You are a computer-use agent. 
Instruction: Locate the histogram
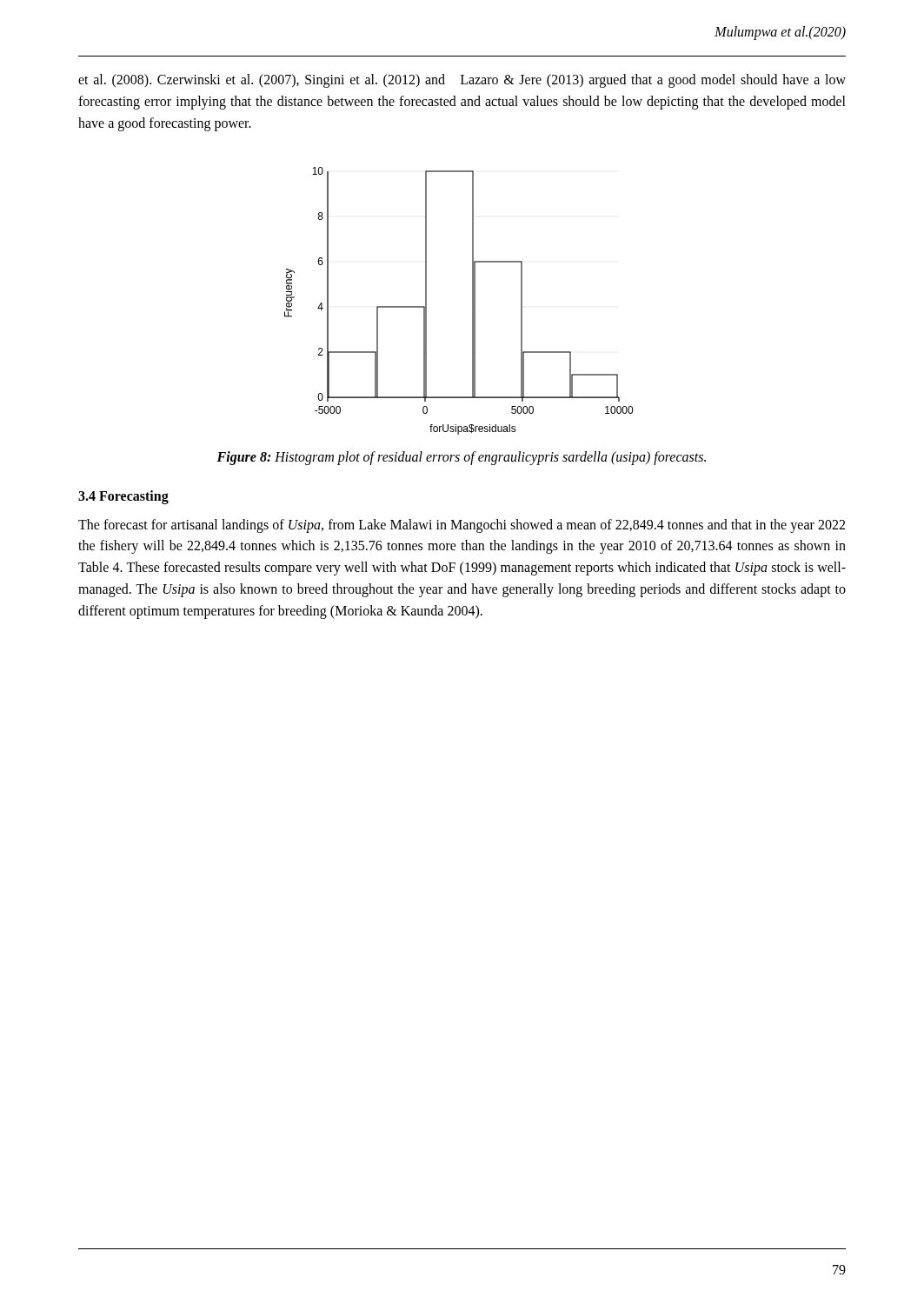click(462, 299)
